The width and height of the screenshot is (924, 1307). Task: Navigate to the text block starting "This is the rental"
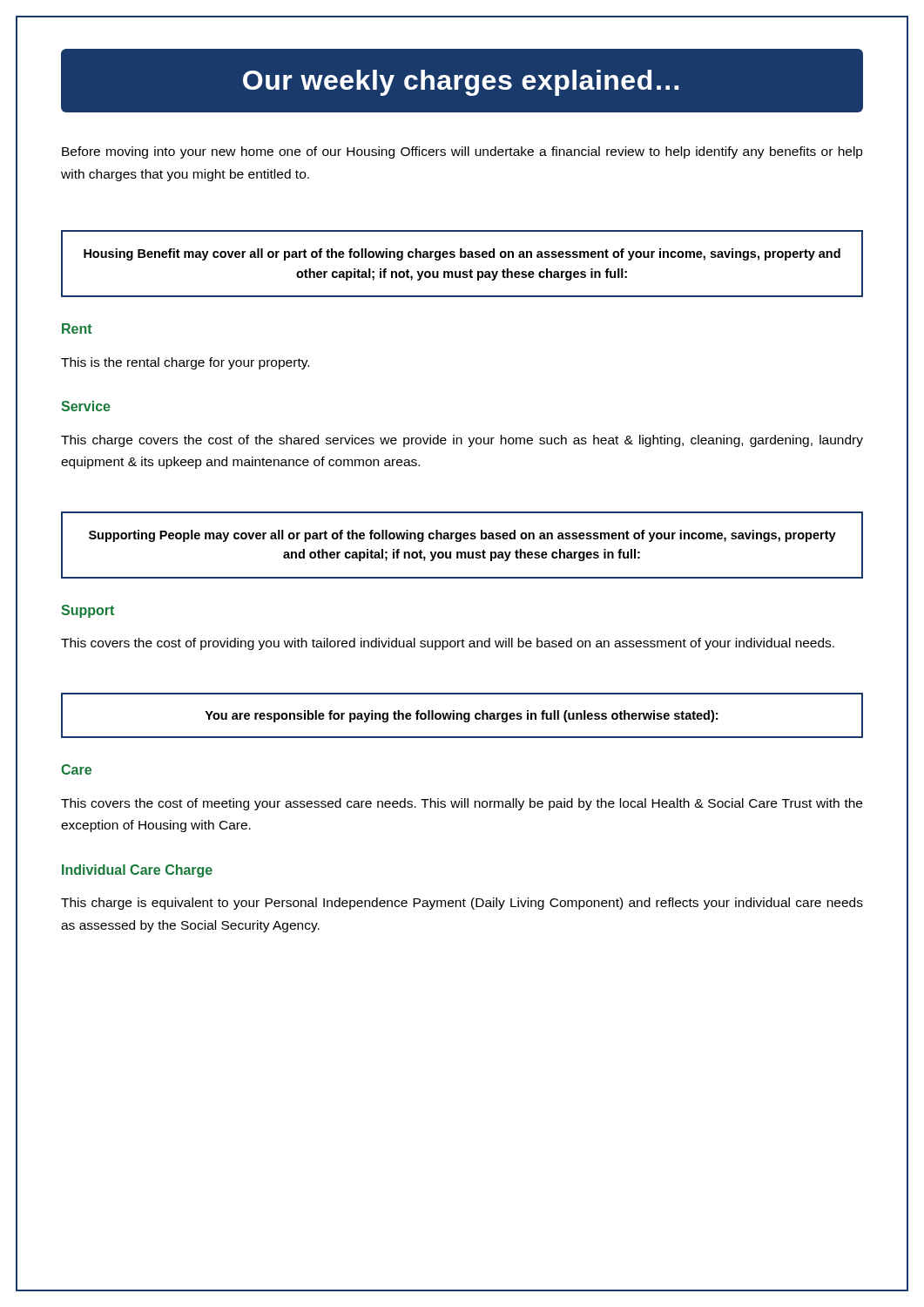click(185, 363)
